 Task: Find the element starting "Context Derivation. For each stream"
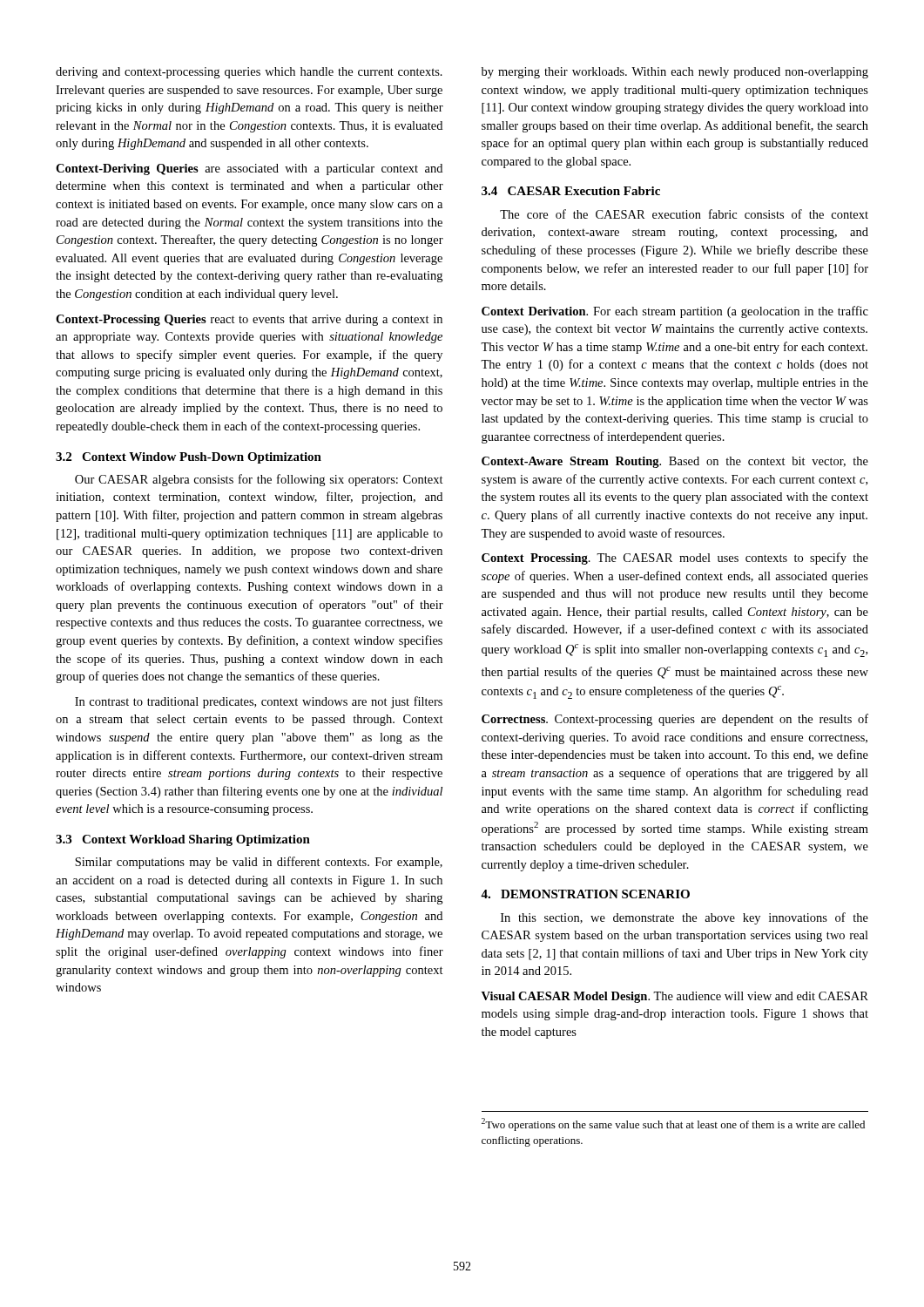click(675, 374)
